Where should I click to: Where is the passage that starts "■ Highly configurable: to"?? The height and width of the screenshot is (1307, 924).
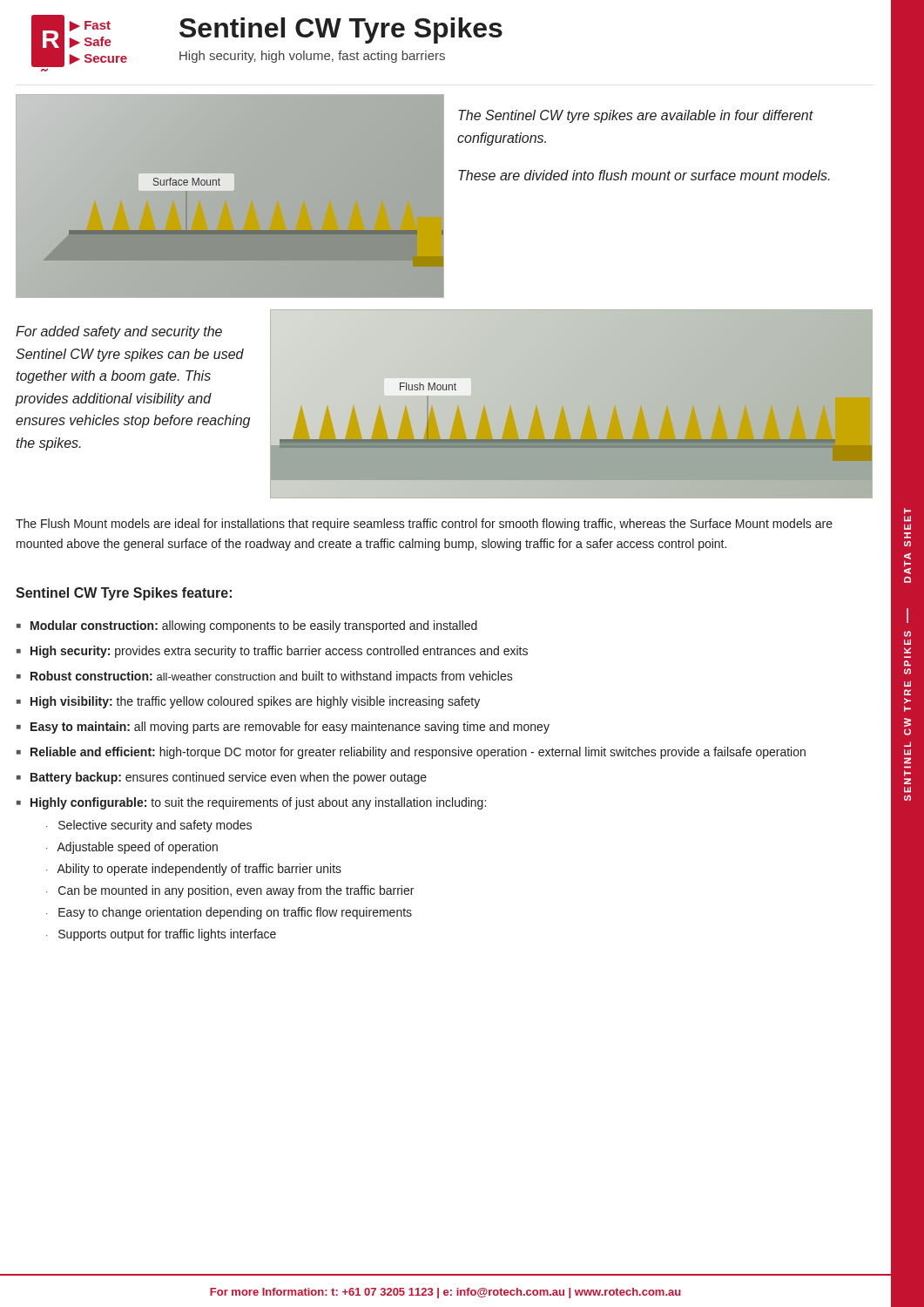(x=251, y=870)
